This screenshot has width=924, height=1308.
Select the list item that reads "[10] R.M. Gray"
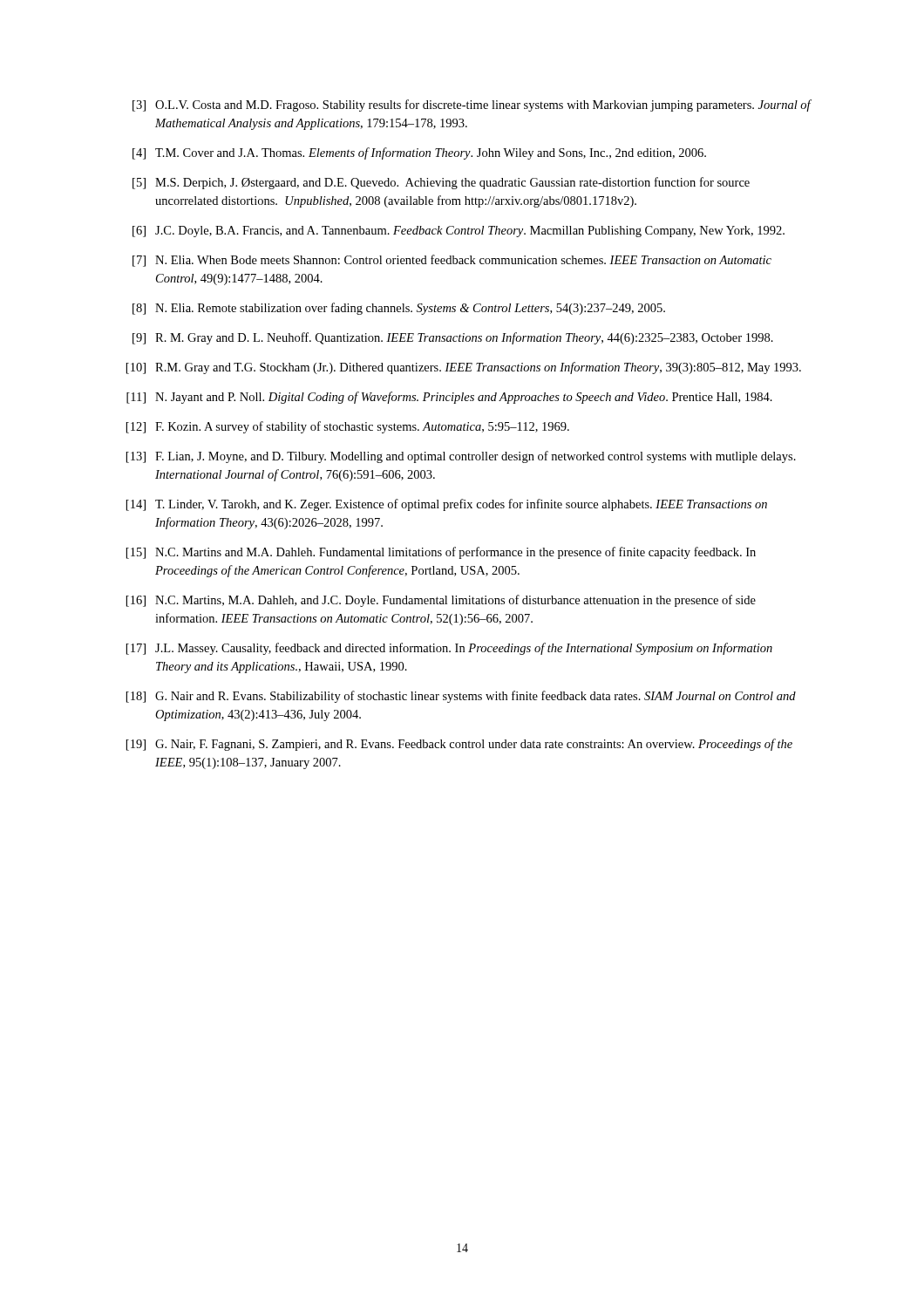pyautogui.click(x=462, y=368)
